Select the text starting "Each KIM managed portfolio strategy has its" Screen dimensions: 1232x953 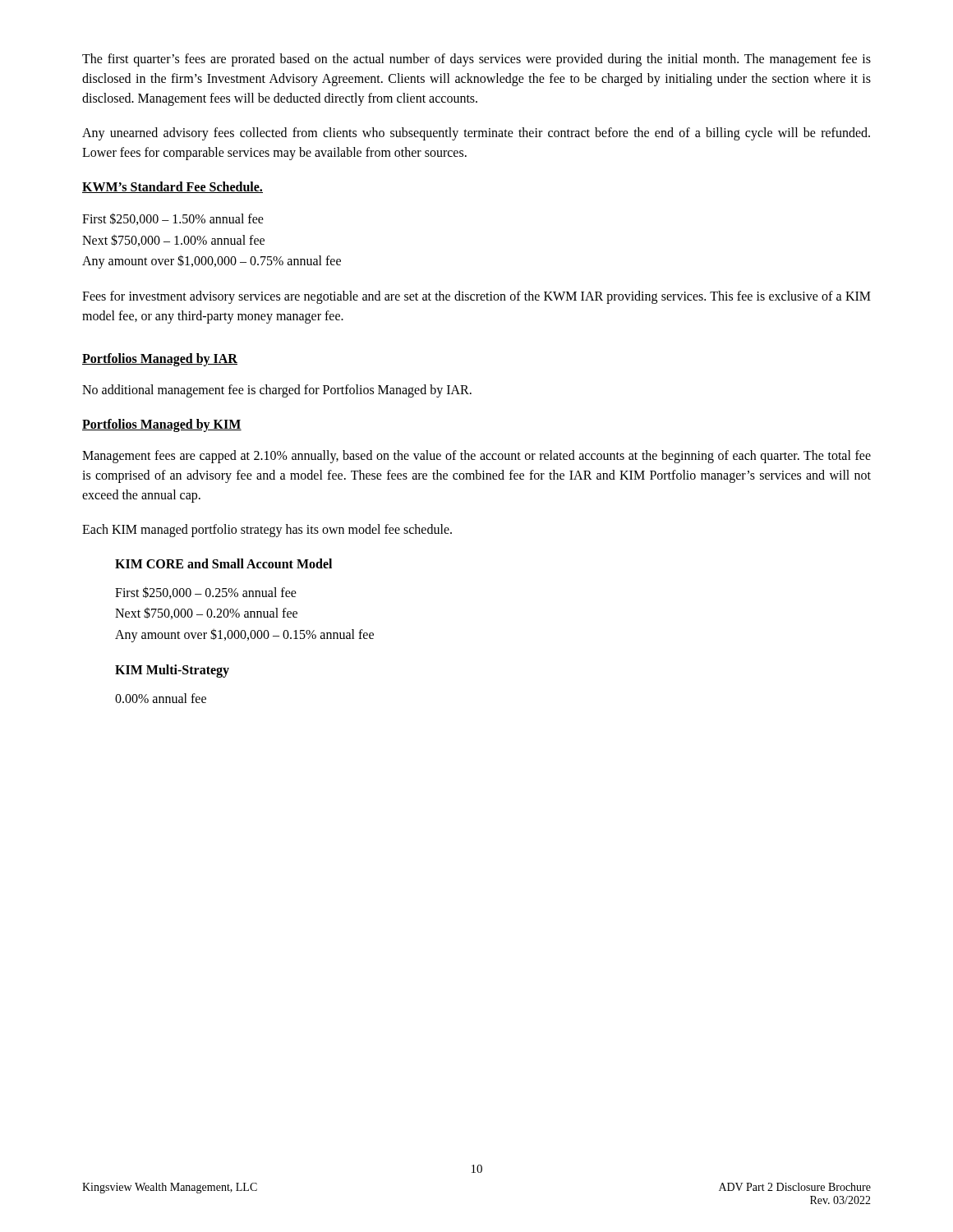[x=267, y=531]
